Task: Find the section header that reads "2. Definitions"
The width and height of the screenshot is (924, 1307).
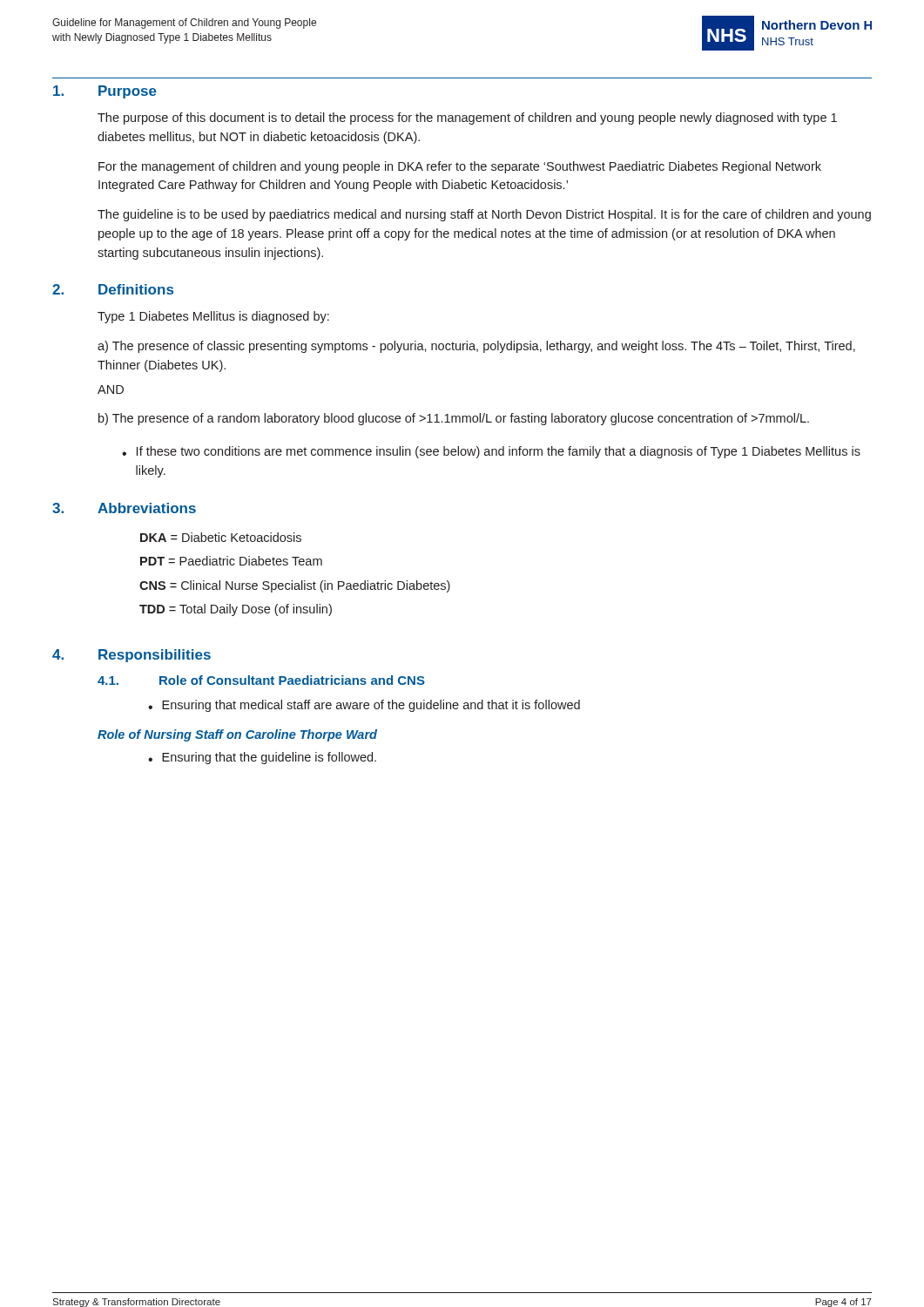Action: coord(113,290)
